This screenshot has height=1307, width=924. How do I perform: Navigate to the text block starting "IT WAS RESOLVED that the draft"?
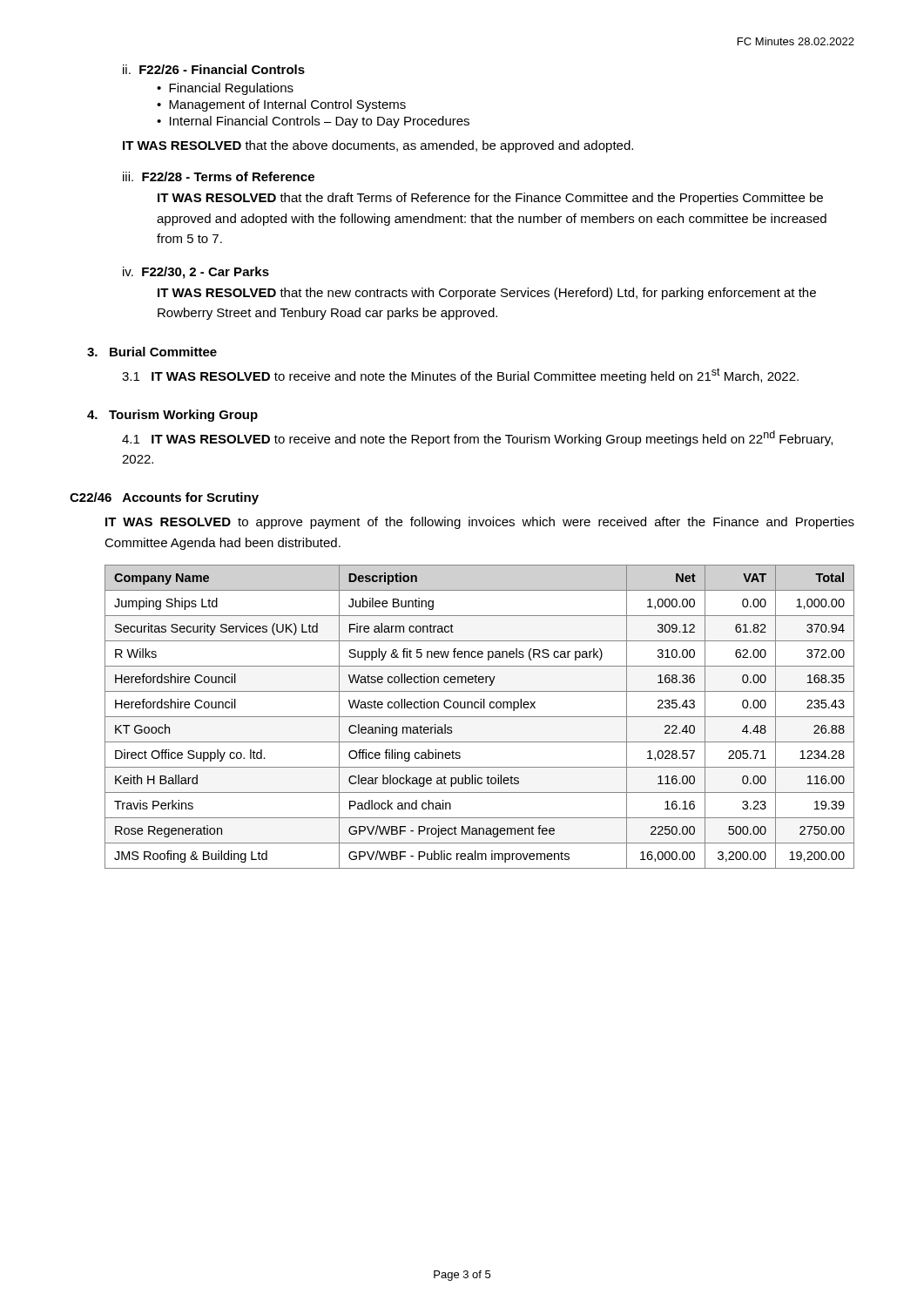[x=492, y=218]
